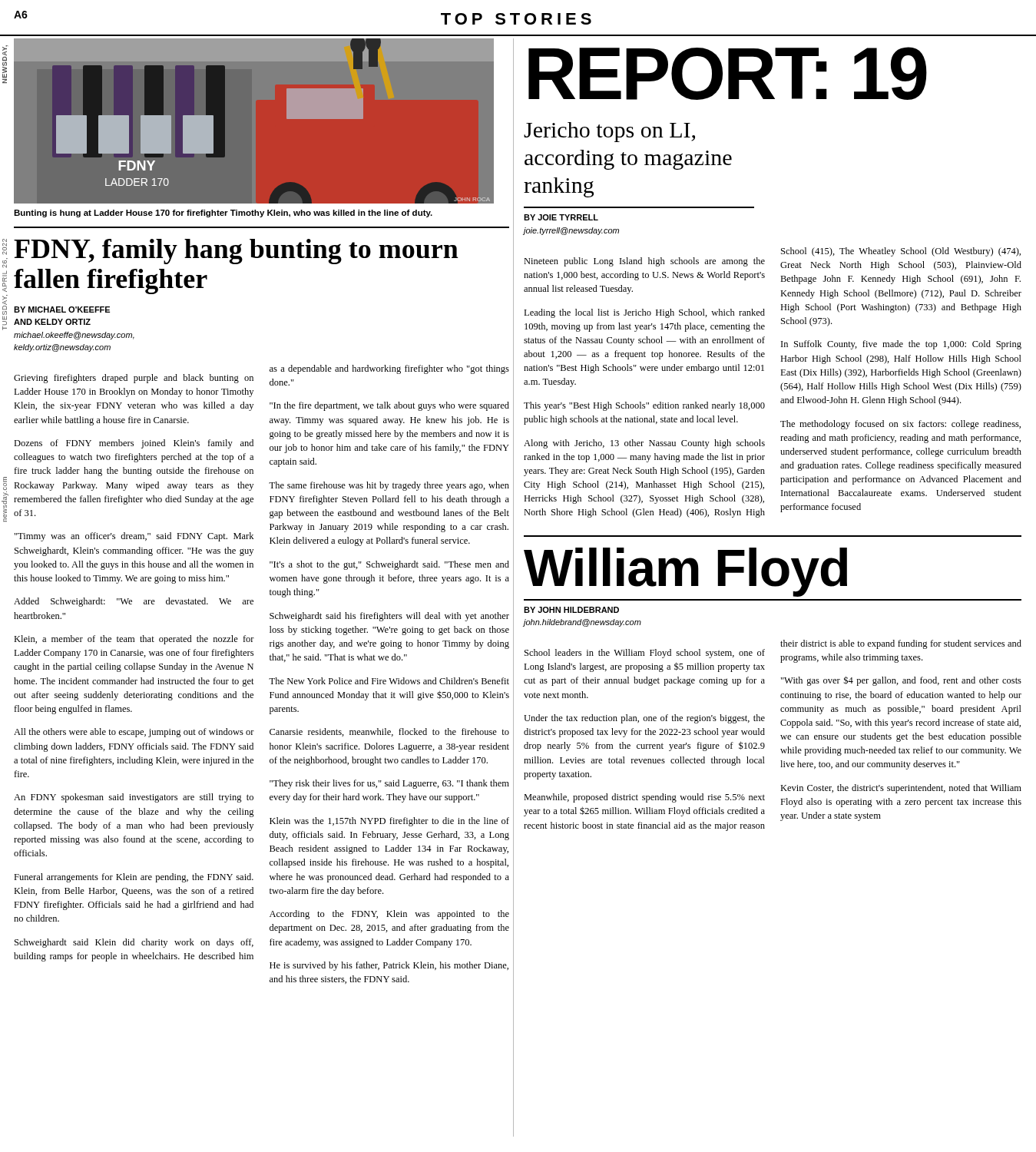Select the element starting "BY MICHAEL O'KEEFFEAND KELDY ORTIZ"

click(74, 328)
